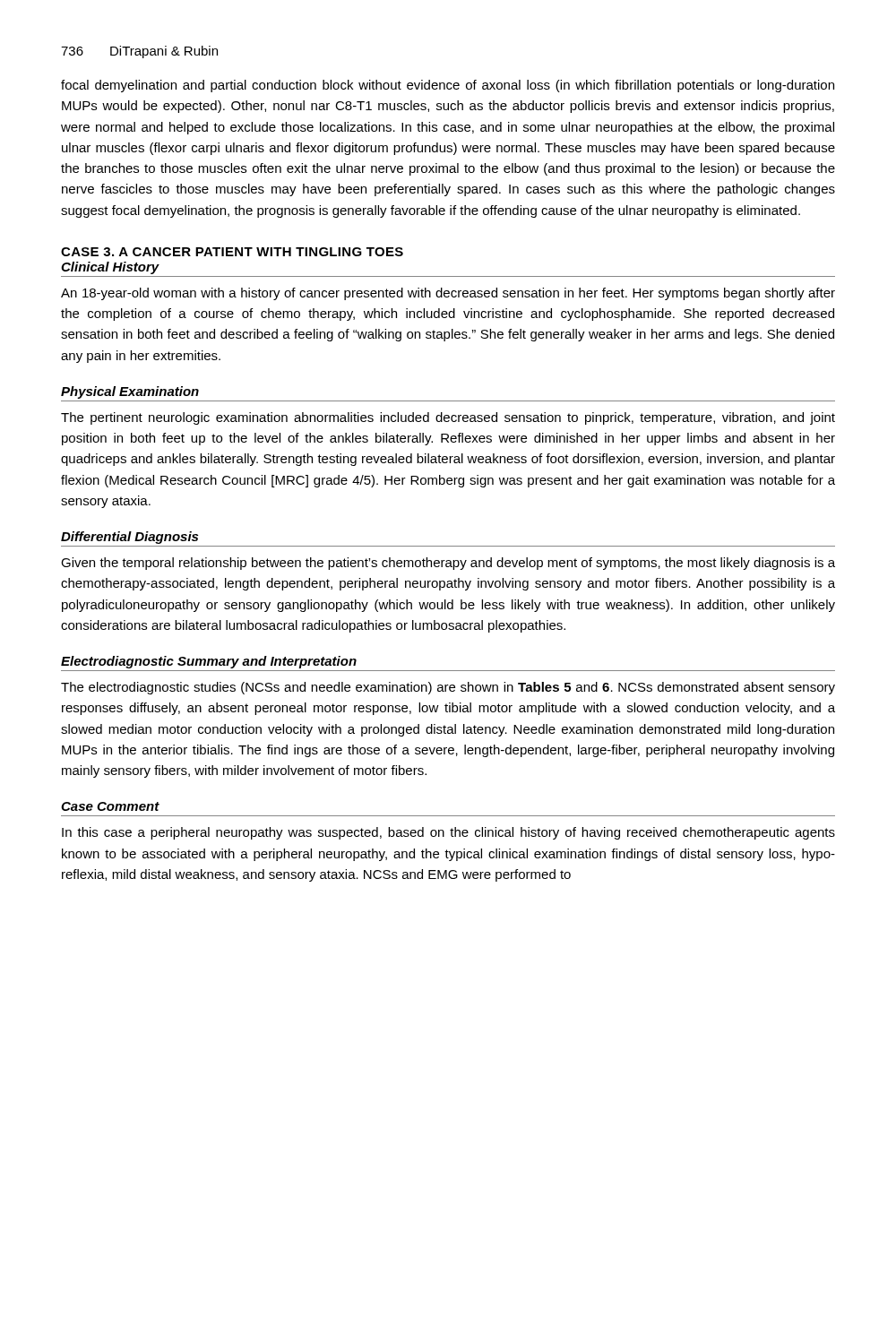The image size is (896, 1344).
Task: Find the block on this page that starts "The pertinent neurologic examination"
Action: [x=448, y=459]
